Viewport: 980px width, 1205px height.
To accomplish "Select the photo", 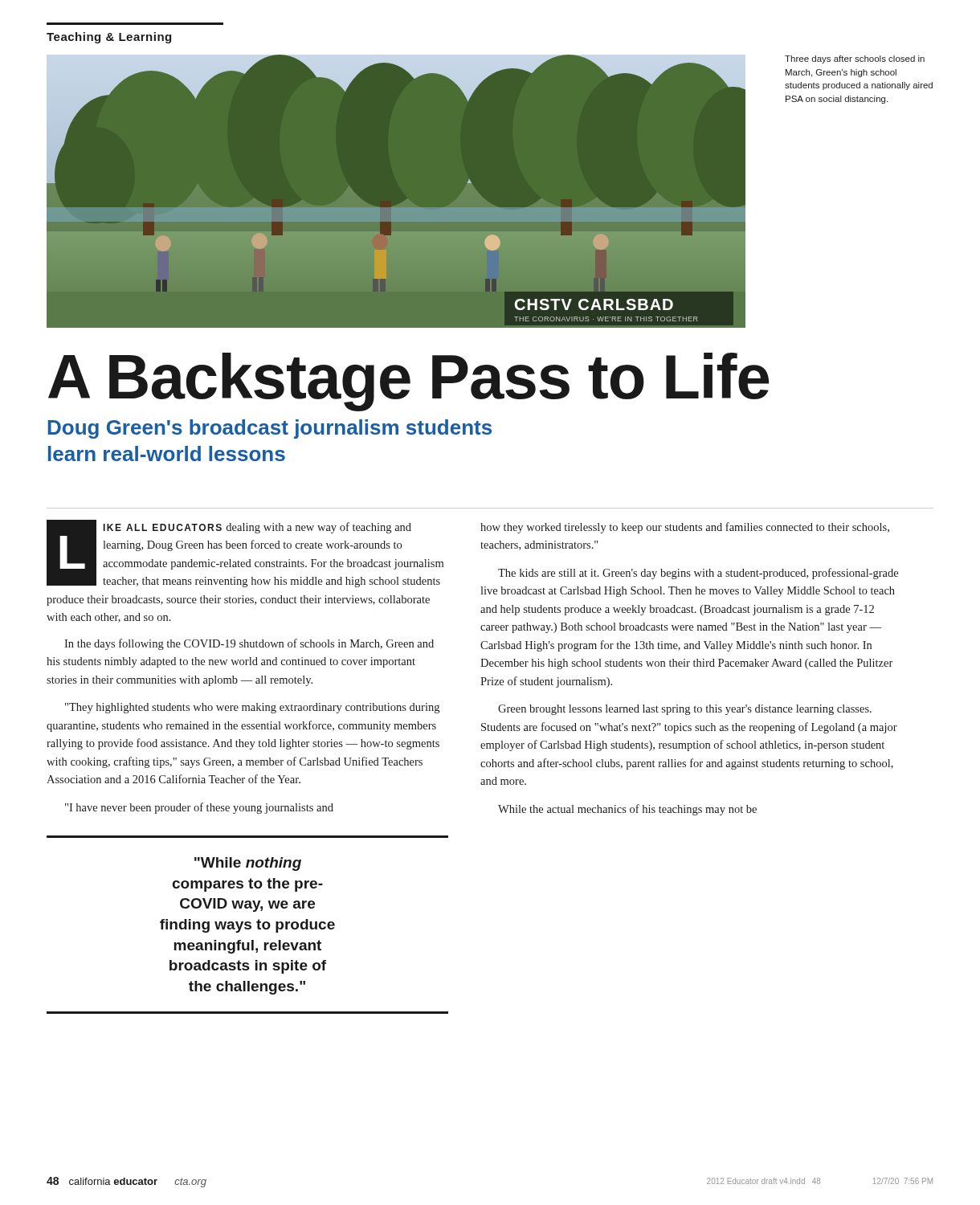I will point(396,191).
